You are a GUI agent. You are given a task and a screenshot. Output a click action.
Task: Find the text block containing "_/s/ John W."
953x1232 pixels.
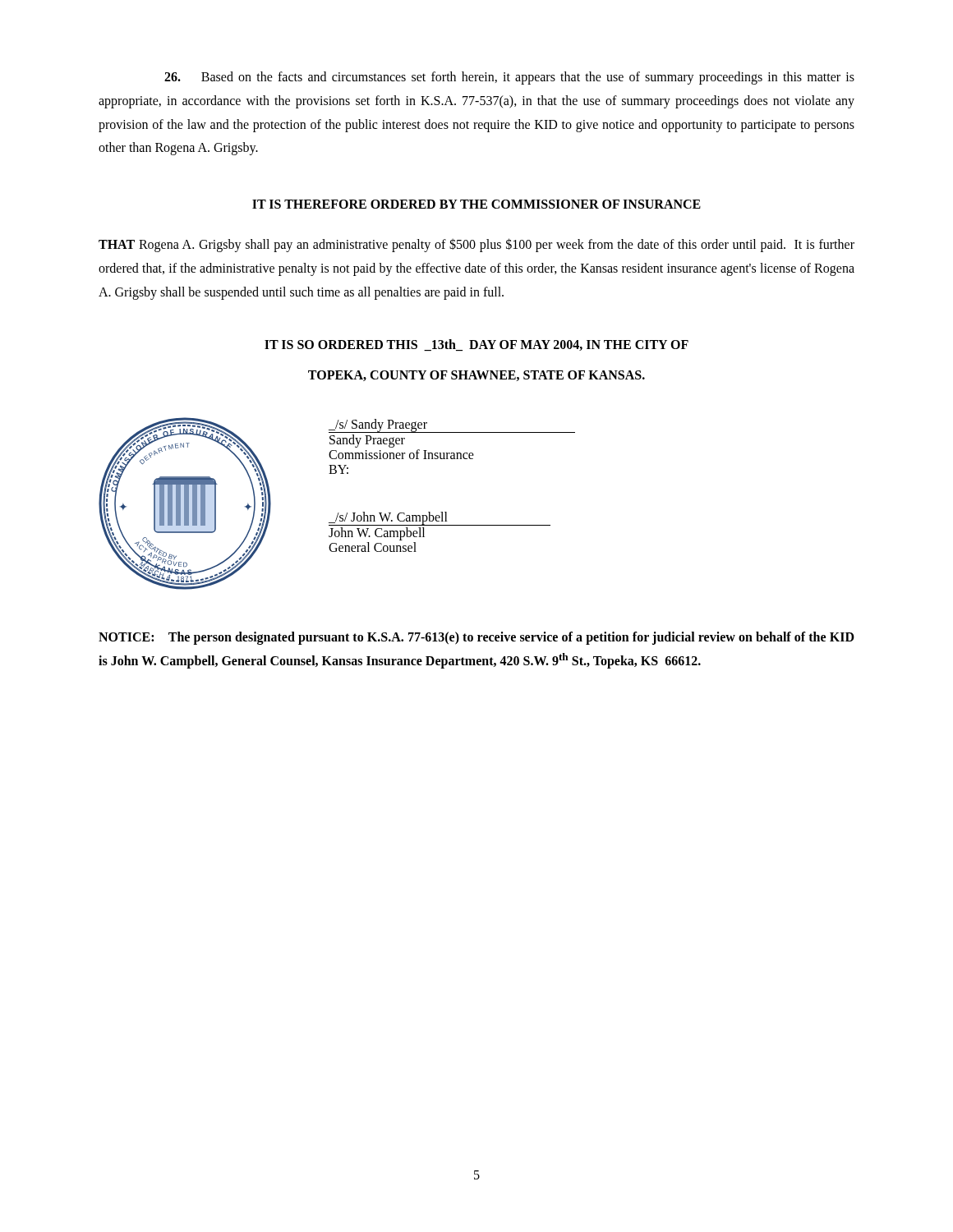coord(440,532)
